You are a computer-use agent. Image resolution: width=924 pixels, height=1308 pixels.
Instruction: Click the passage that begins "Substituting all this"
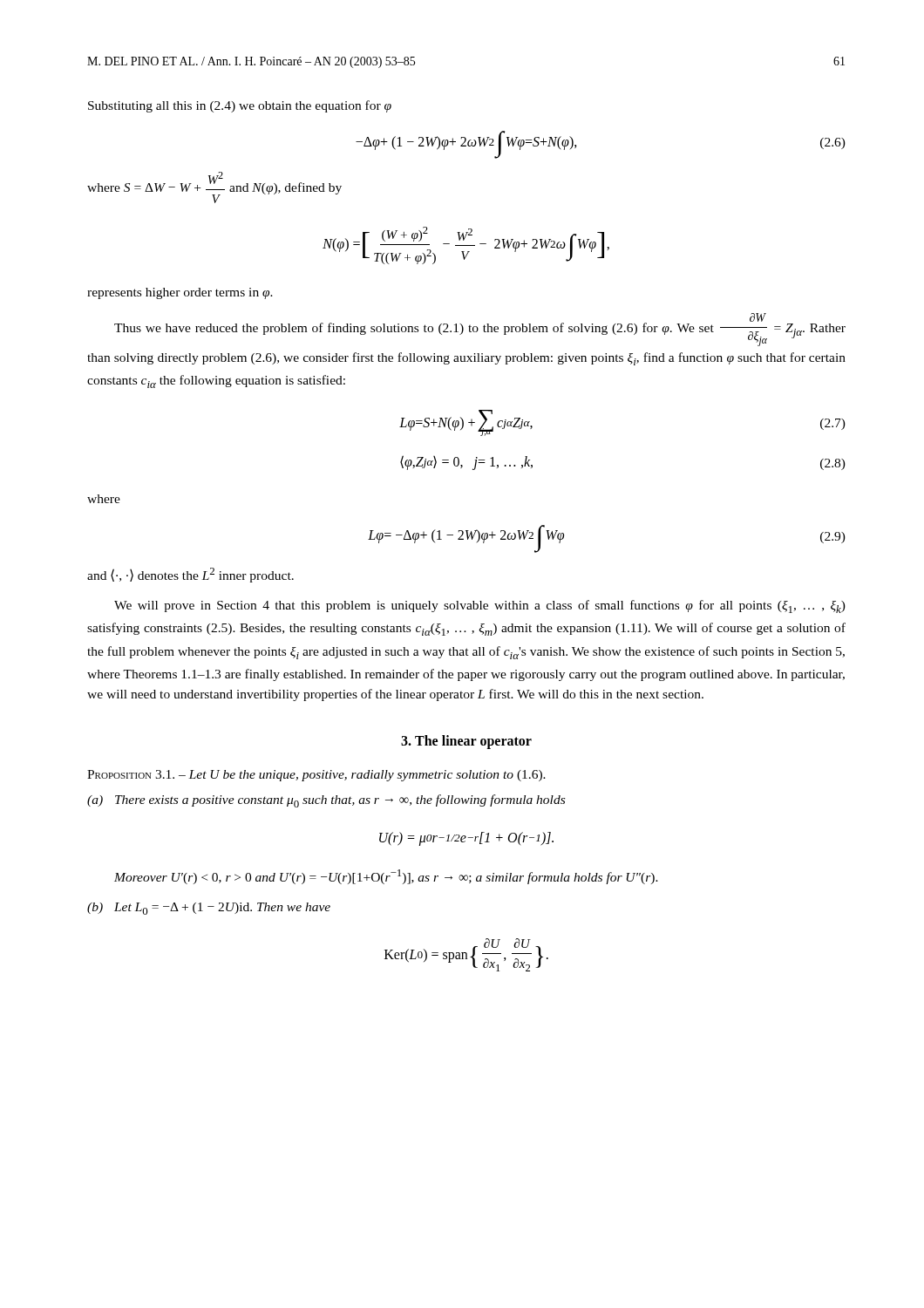pyautogui.click(x=240, y=106)
